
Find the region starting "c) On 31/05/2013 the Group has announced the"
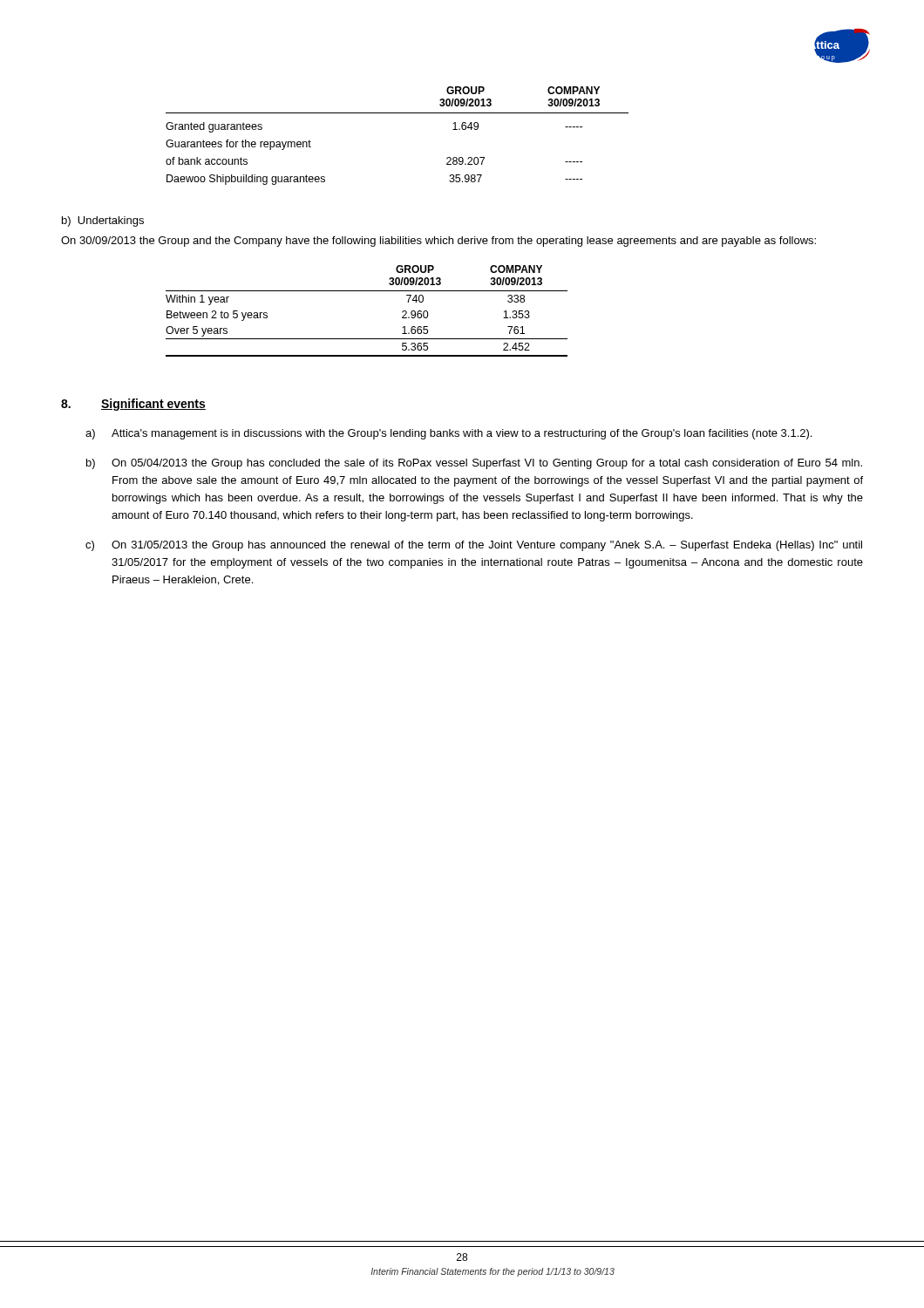(x=474, y=563)
